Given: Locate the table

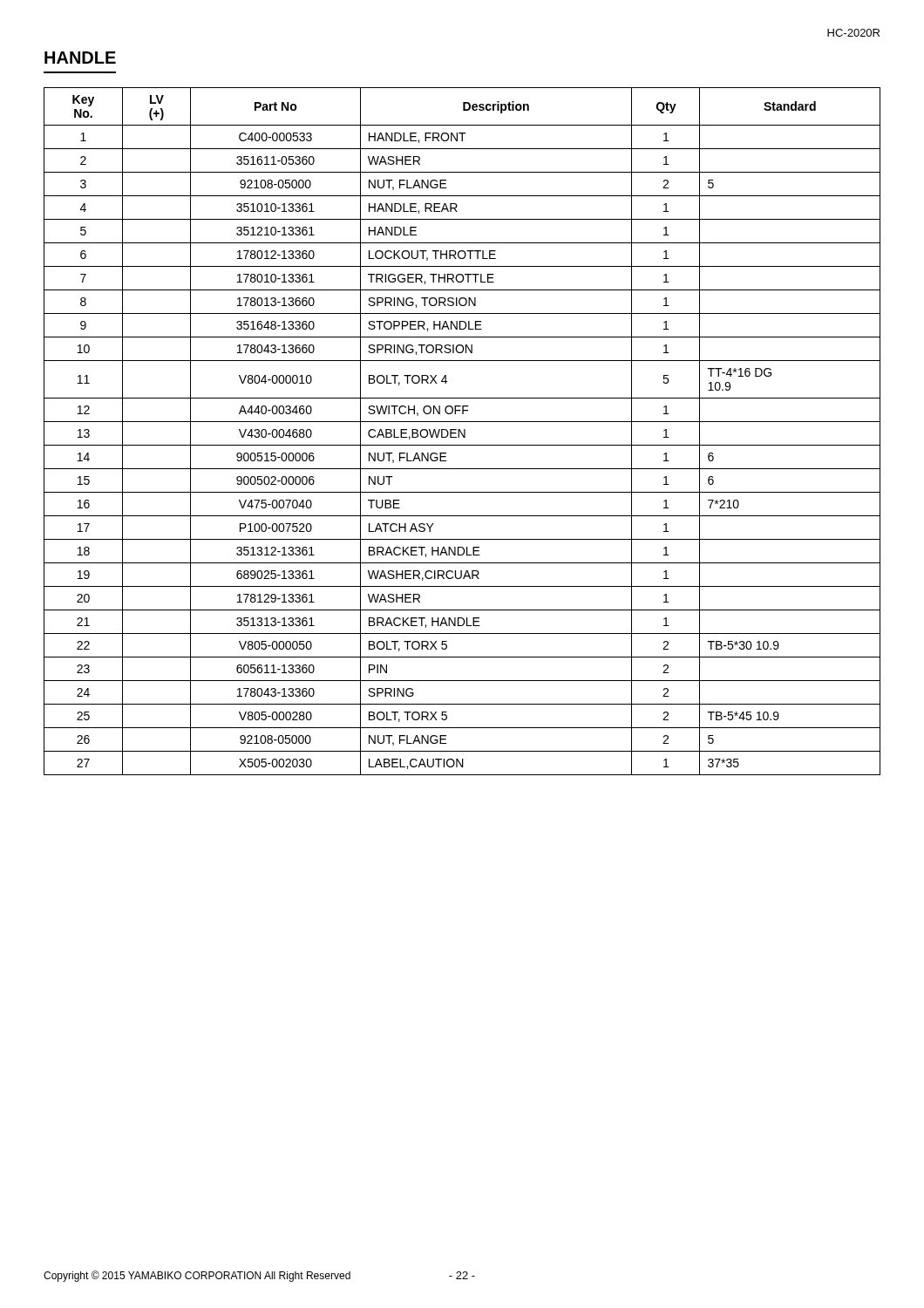Looking at the screenshot, I should [x=462, y=431].
